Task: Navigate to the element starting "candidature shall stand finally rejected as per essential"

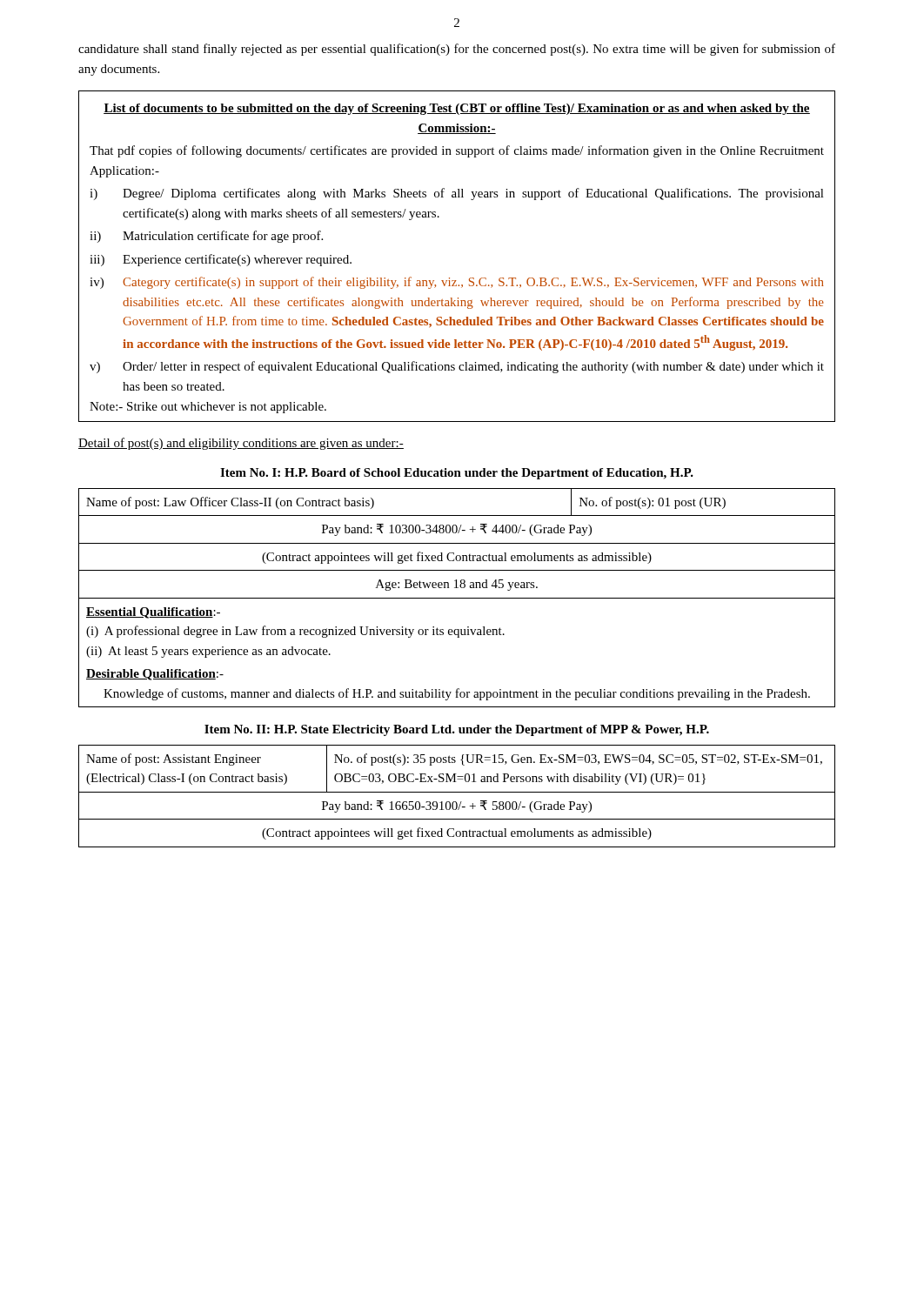Action: click(x=457, y=59)
